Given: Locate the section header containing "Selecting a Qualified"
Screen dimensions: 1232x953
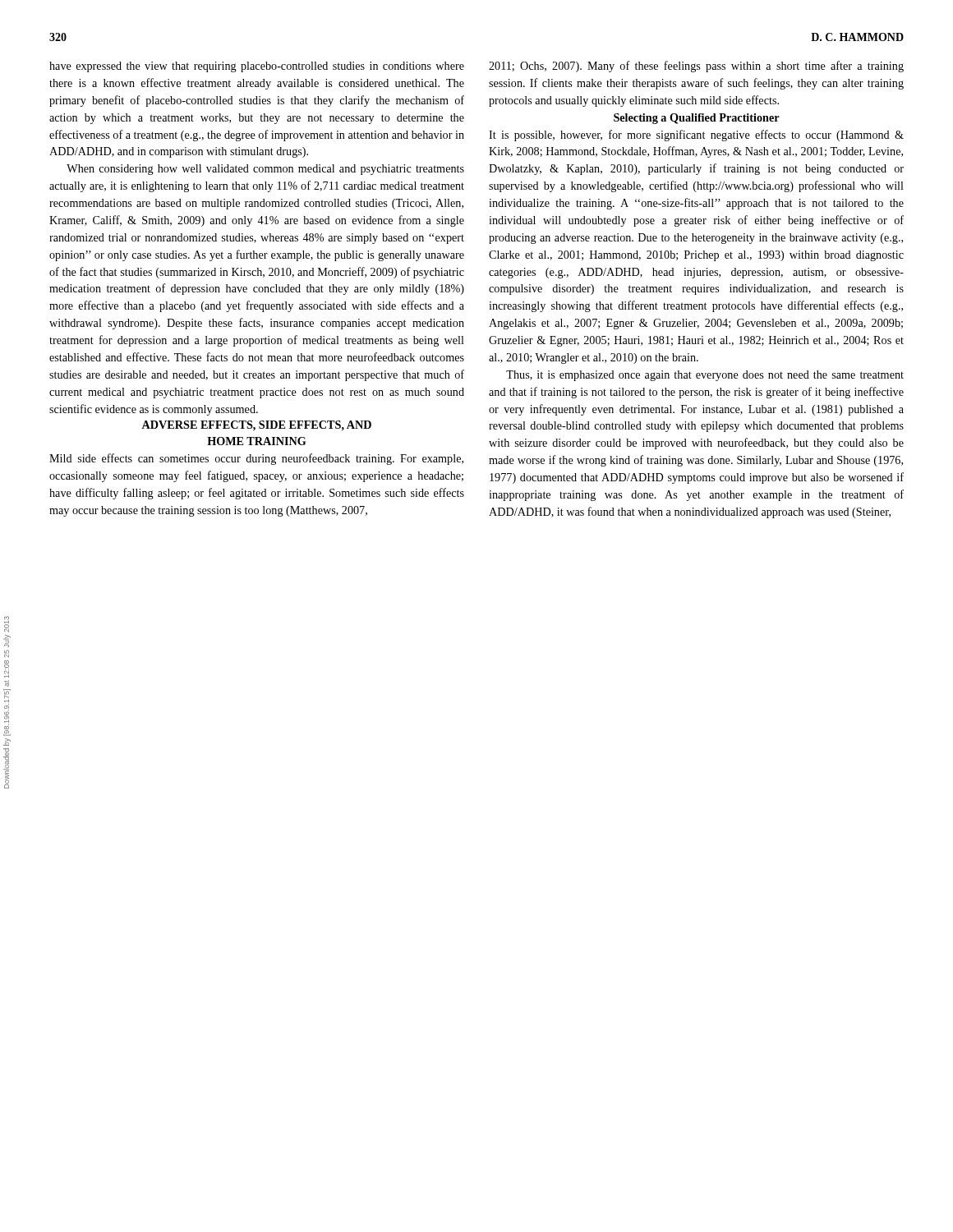Looking at the screenshot, I should 696,117.
